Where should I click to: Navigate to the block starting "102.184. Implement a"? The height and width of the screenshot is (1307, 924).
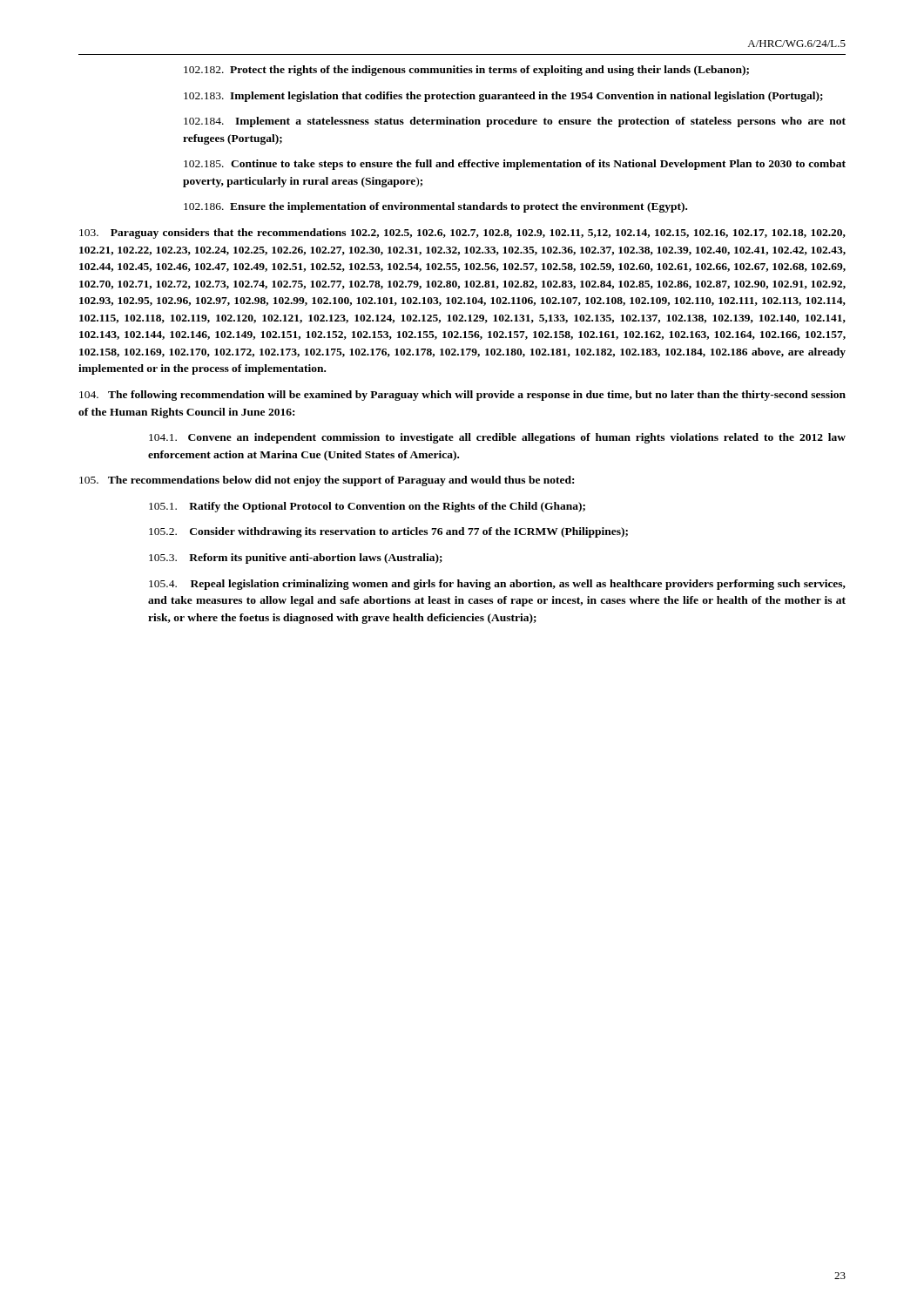pyautogui.click(x=514, y=129)
